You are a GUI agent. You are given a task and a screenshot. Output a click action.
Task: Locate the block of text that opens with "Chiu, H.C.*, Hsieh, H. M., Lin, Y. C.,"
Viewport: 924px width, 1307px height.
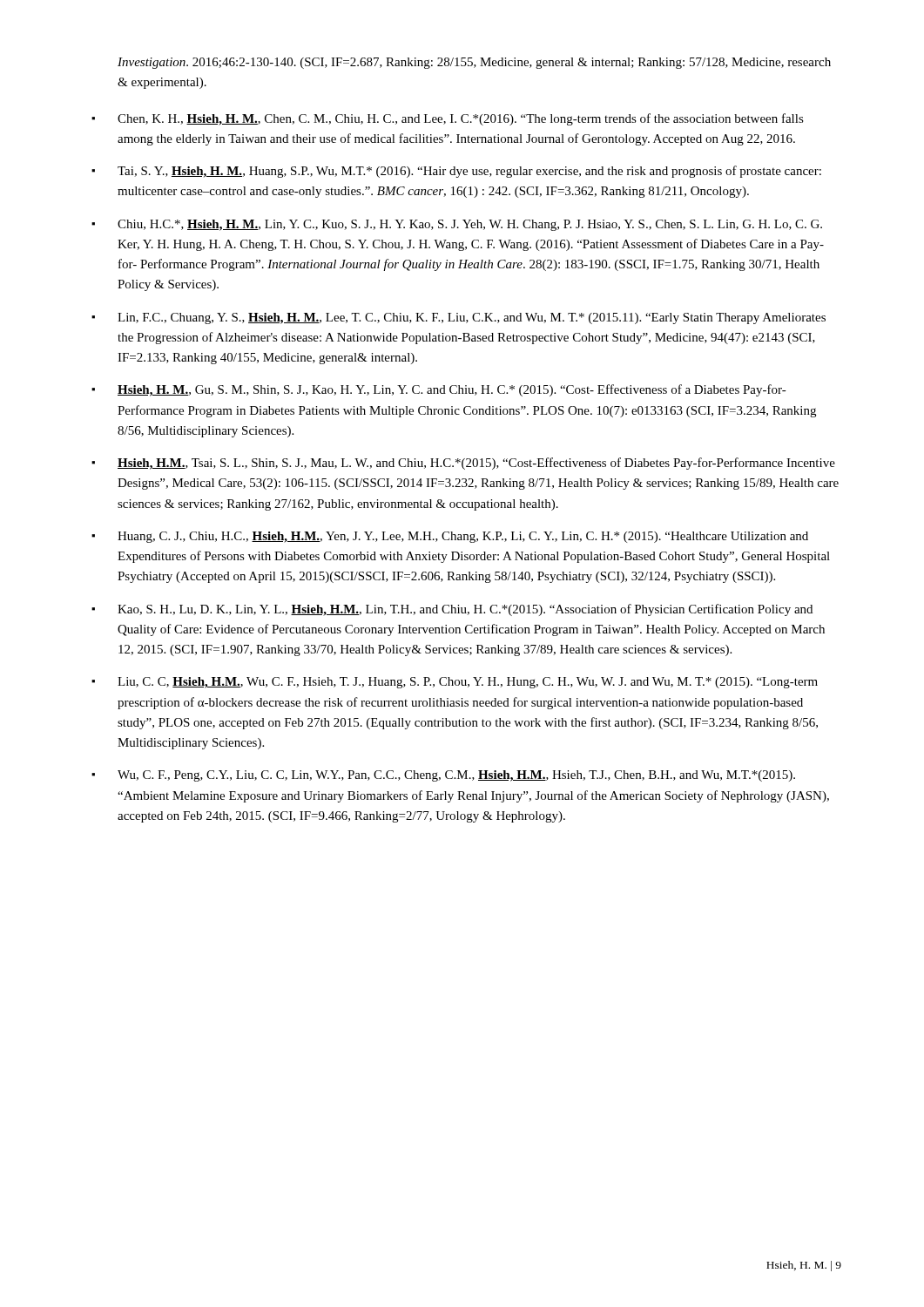point(471,254)
